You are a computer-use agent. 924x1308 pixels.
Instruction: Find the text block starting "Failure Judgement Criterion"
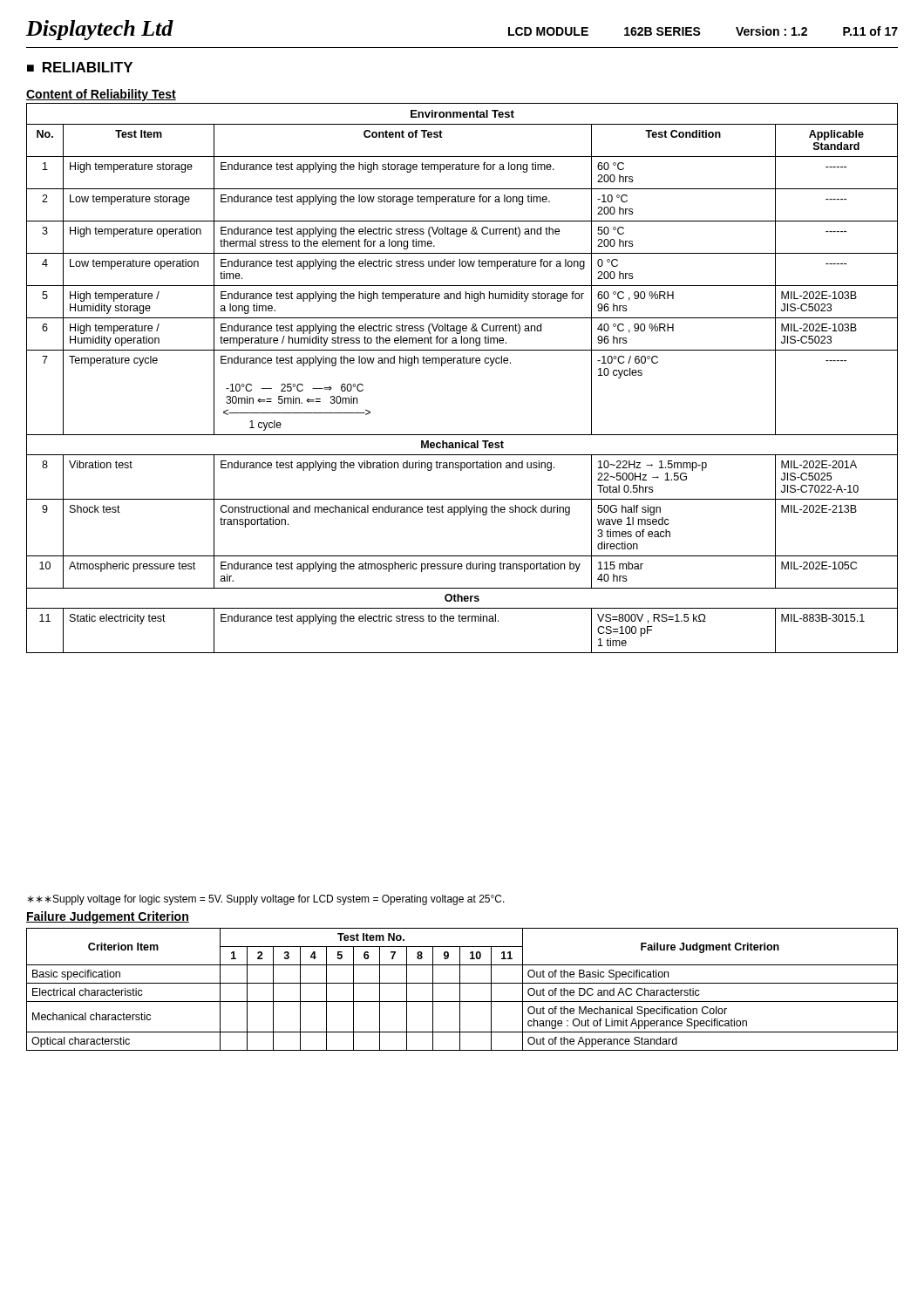click(108, 916)
